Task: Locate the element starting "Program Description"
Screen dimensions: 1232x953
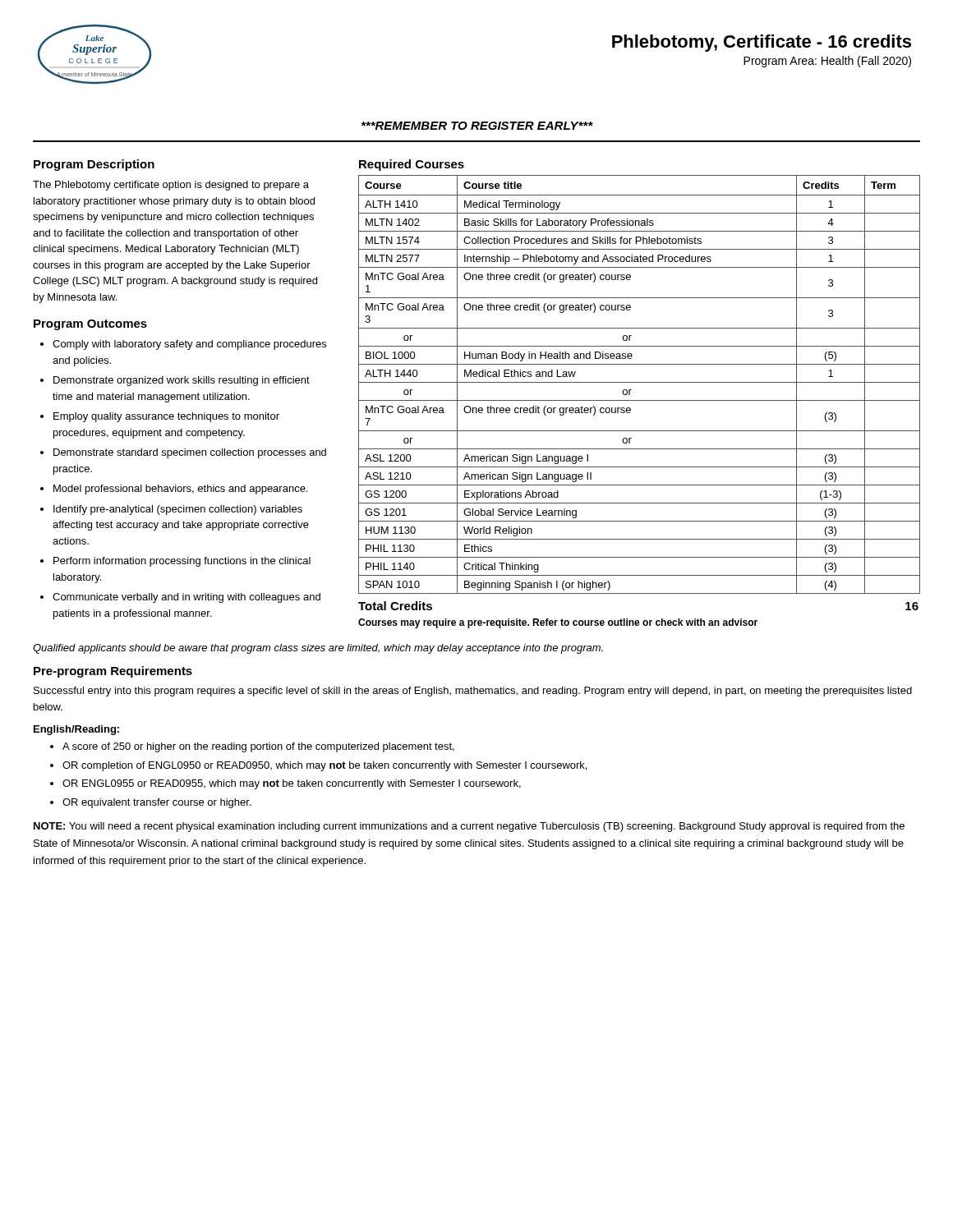Action: pyautogui.click(x=94, y=164)
